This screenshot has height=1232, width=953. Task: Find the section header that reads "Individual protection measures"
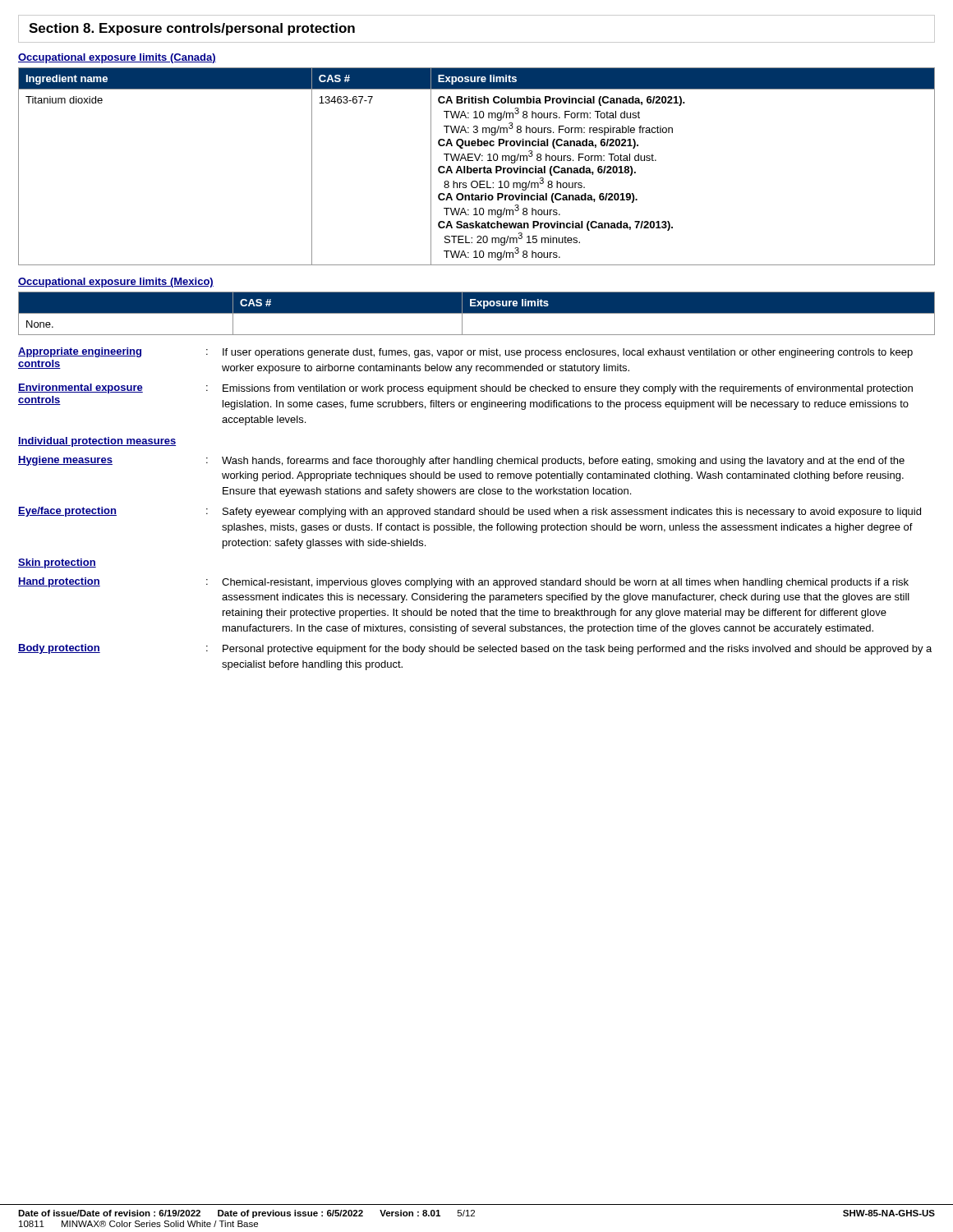[97, 442]
